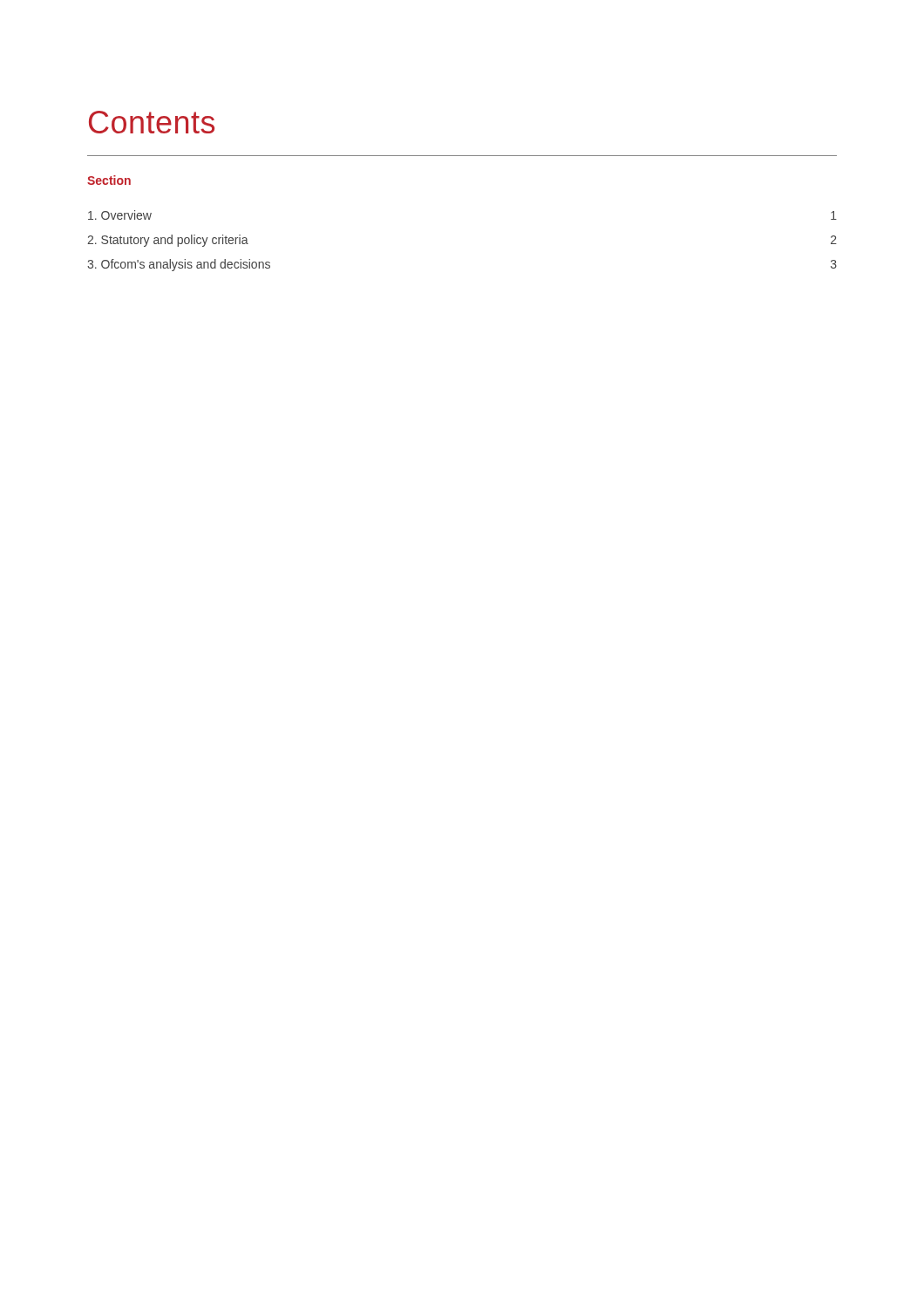
Task: Select the list item that reads "Overview 1"
Action: point(112,215)
